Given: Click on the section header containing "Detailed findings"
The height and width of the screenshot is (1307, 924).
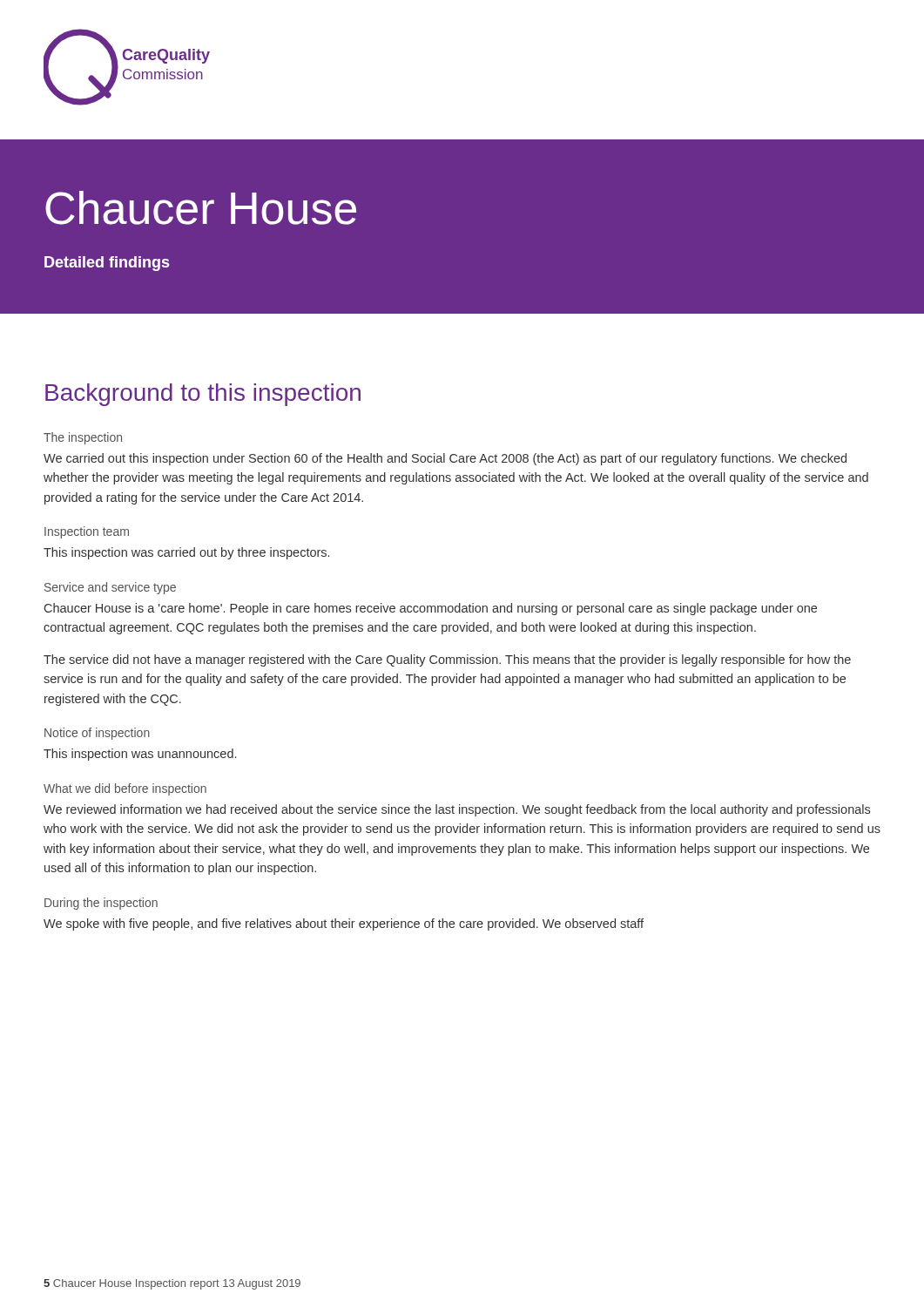Looking at the screenshot, I should click(107, 262).
